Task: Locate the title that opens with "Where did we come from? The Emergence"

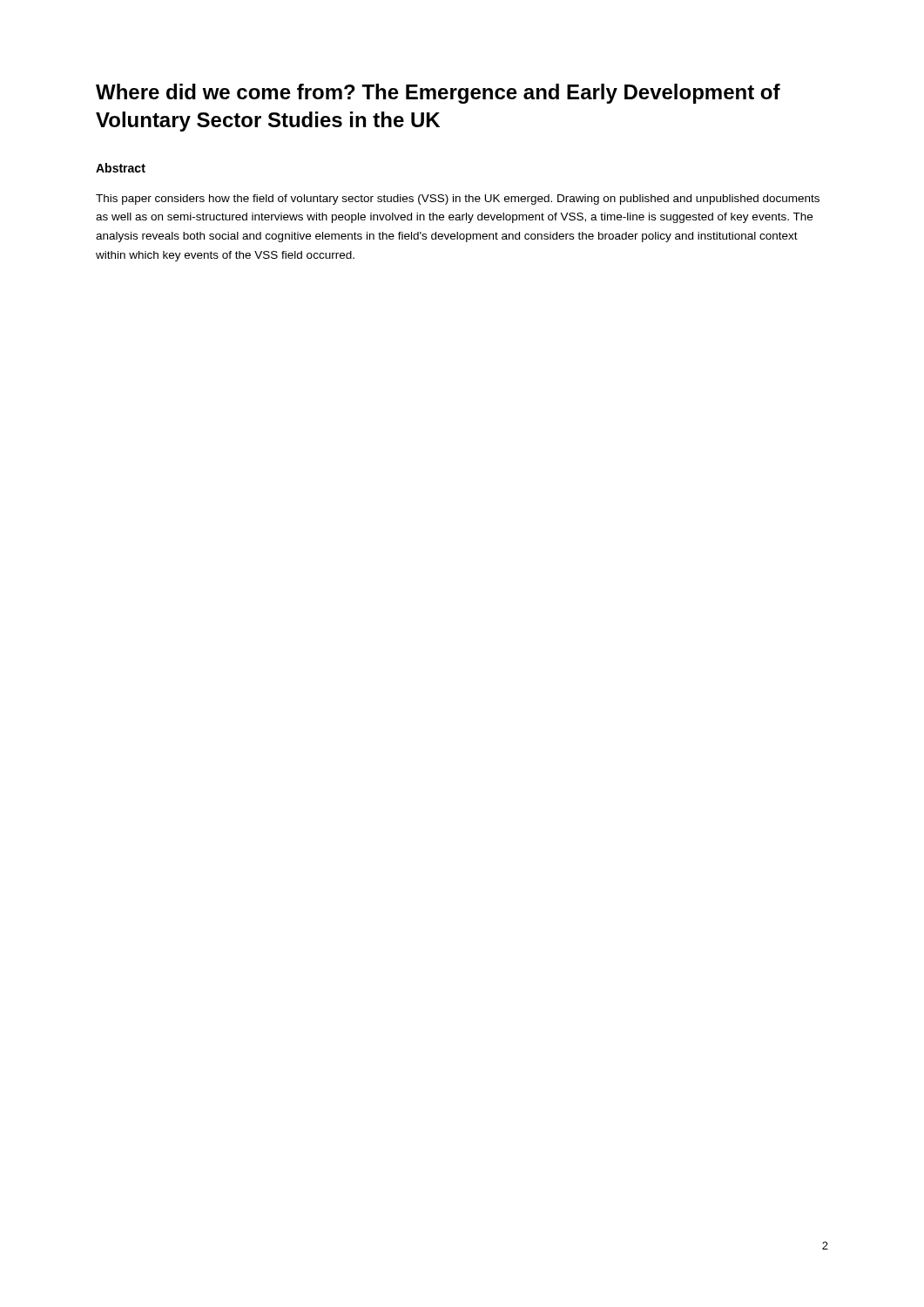Action: click(x=462, y=107)
